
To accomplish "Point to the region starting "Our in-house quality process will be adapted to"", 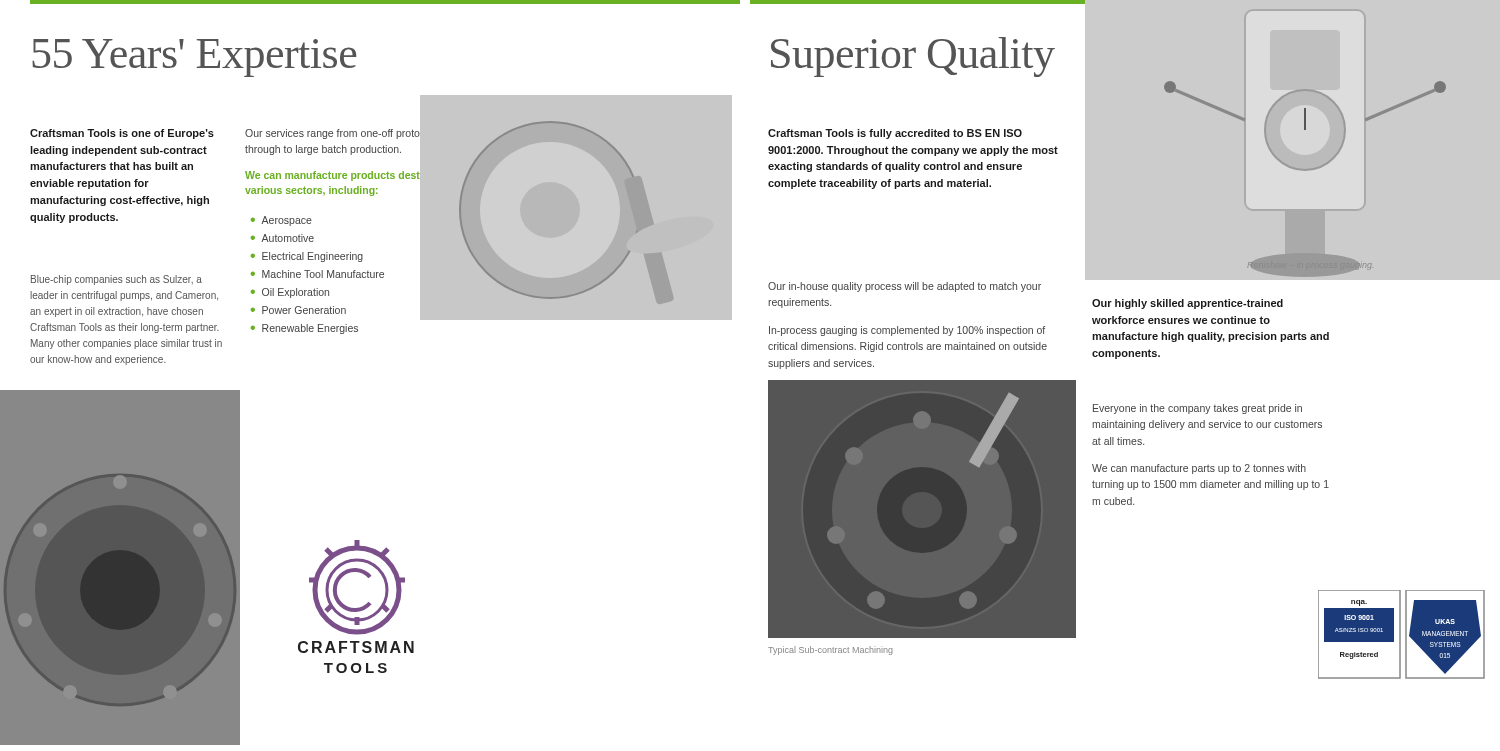I will [905, 294].
